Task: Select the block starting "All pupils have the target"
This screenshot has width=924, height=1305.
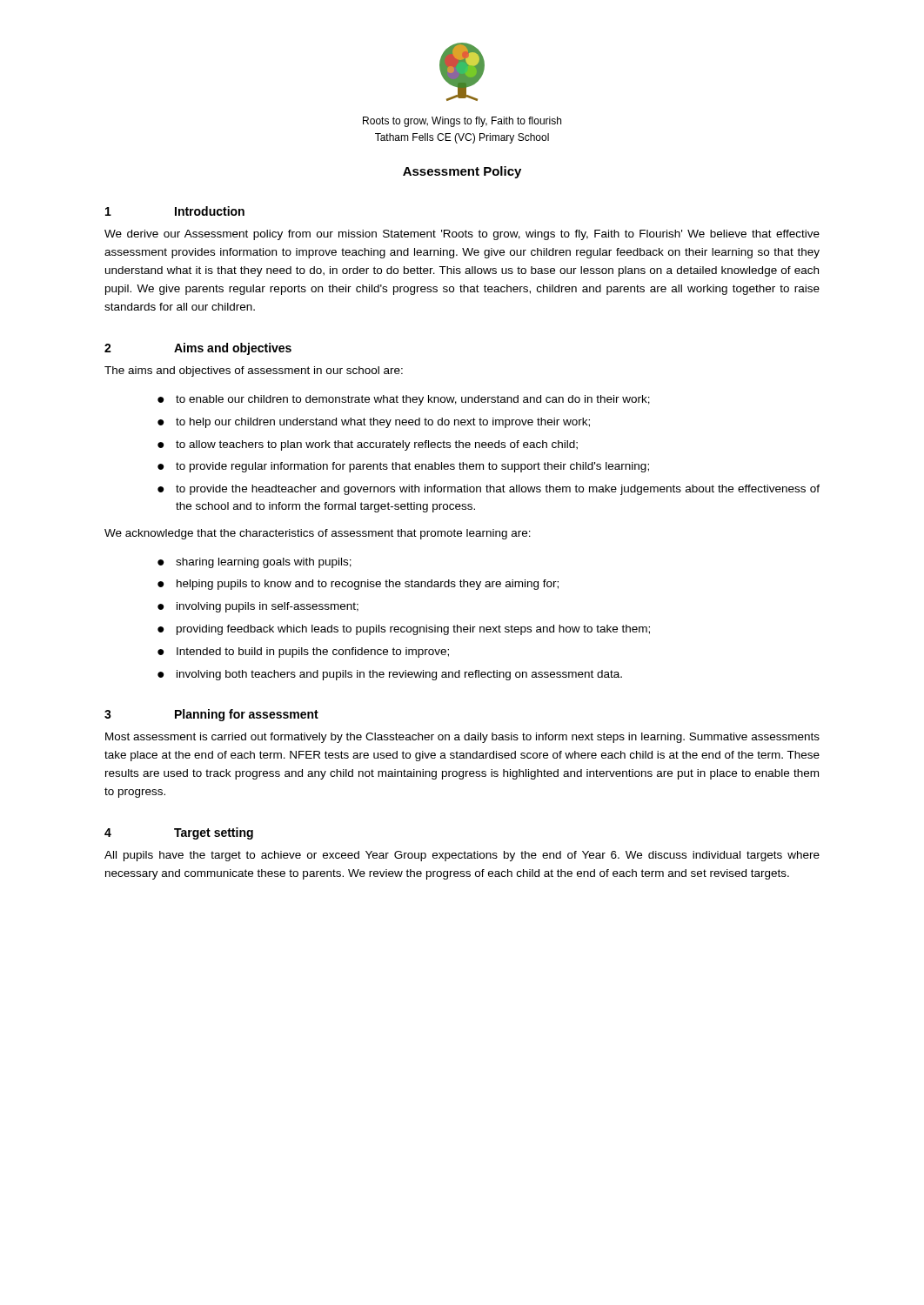Action: pos(462,864)
